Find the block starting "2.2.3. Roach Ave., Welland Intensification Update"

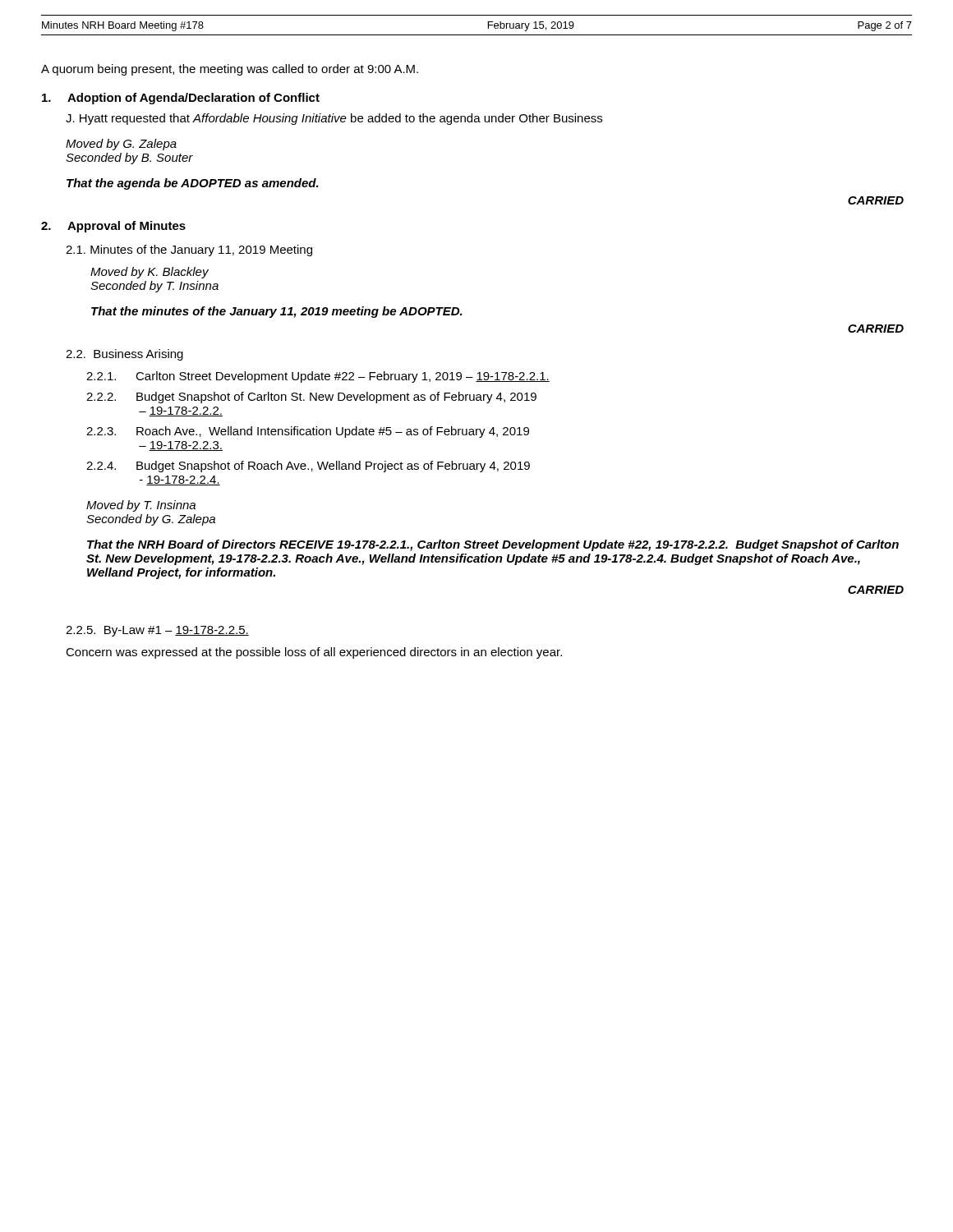[308, 438]
